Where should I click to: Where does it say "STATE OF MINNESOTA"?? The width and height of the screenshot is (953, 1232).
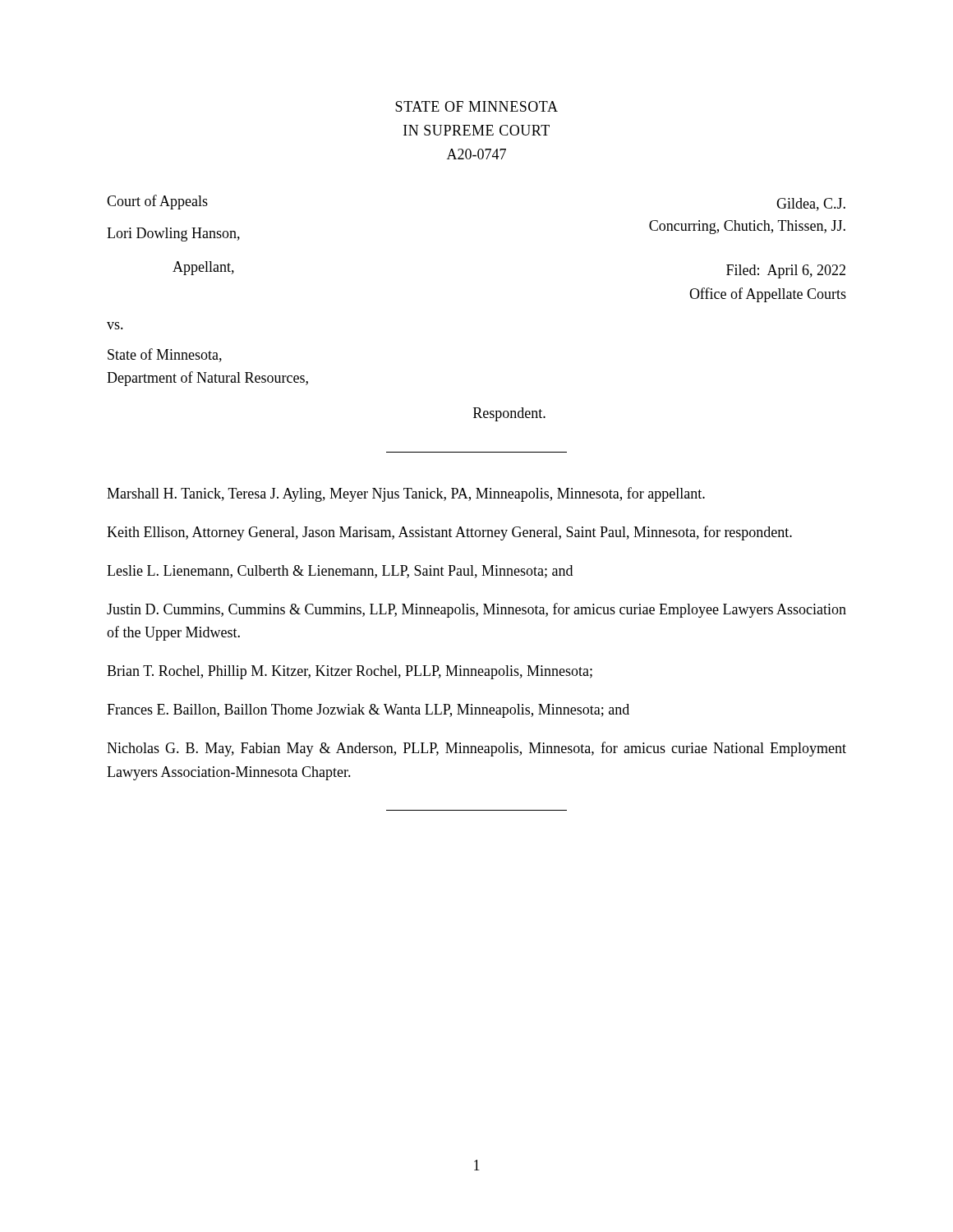pos(476,107)
